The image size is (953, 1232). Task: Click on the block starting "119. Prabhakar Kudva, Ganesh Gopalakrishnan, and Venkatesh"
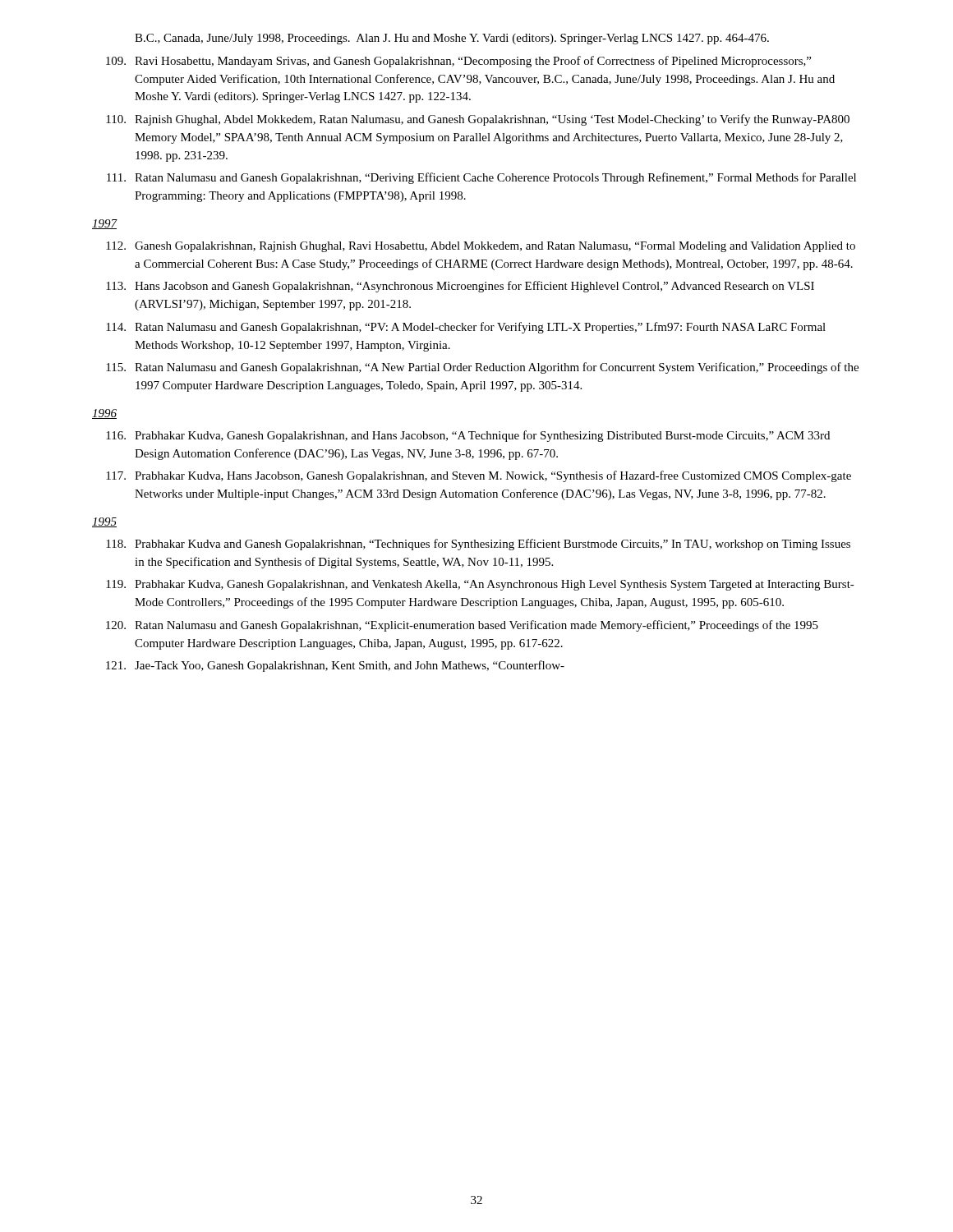(x=476, y=594)
